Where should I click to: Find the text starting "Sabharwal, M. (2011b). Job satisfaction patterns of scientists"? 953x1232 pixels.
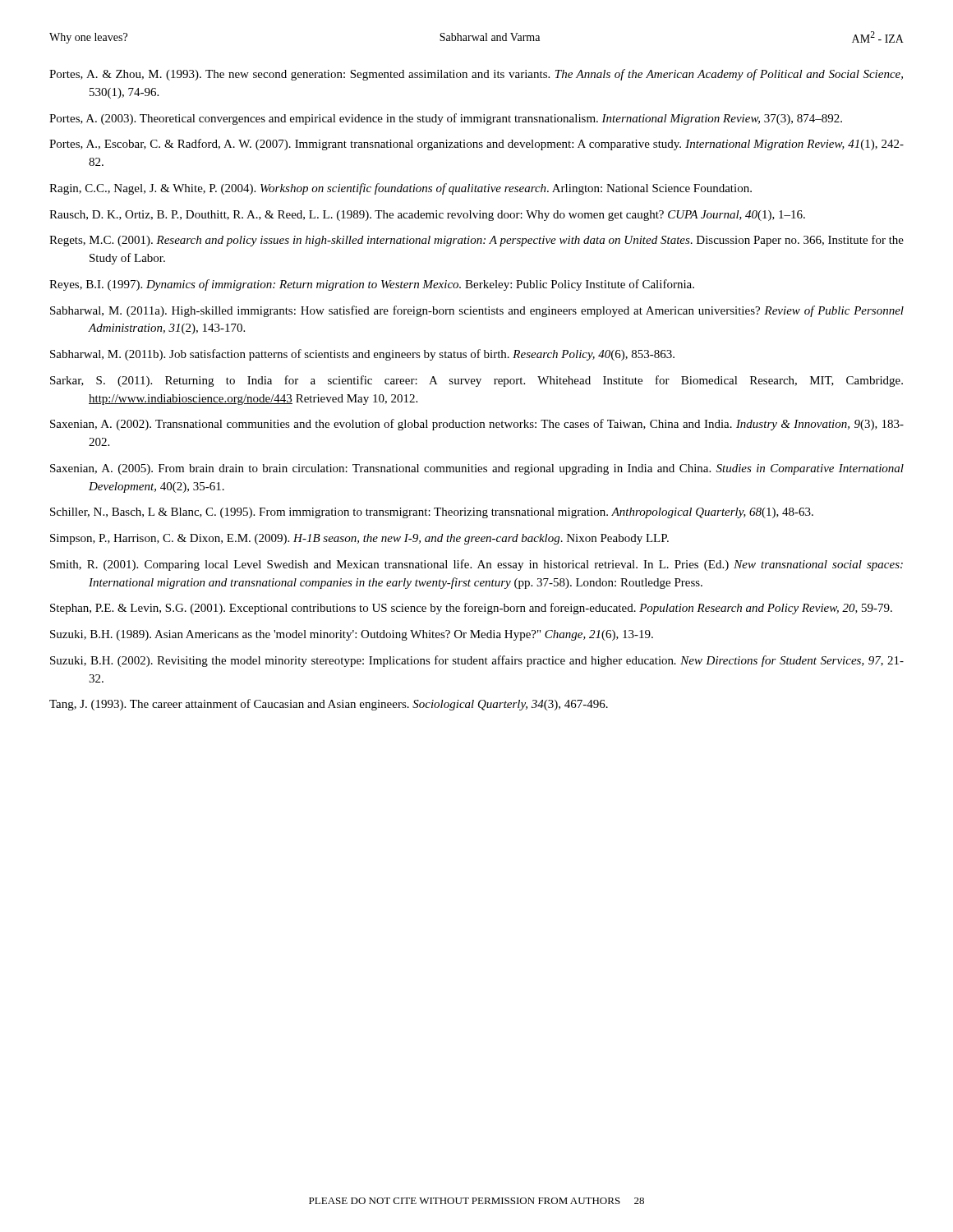(x=362, y=354)
